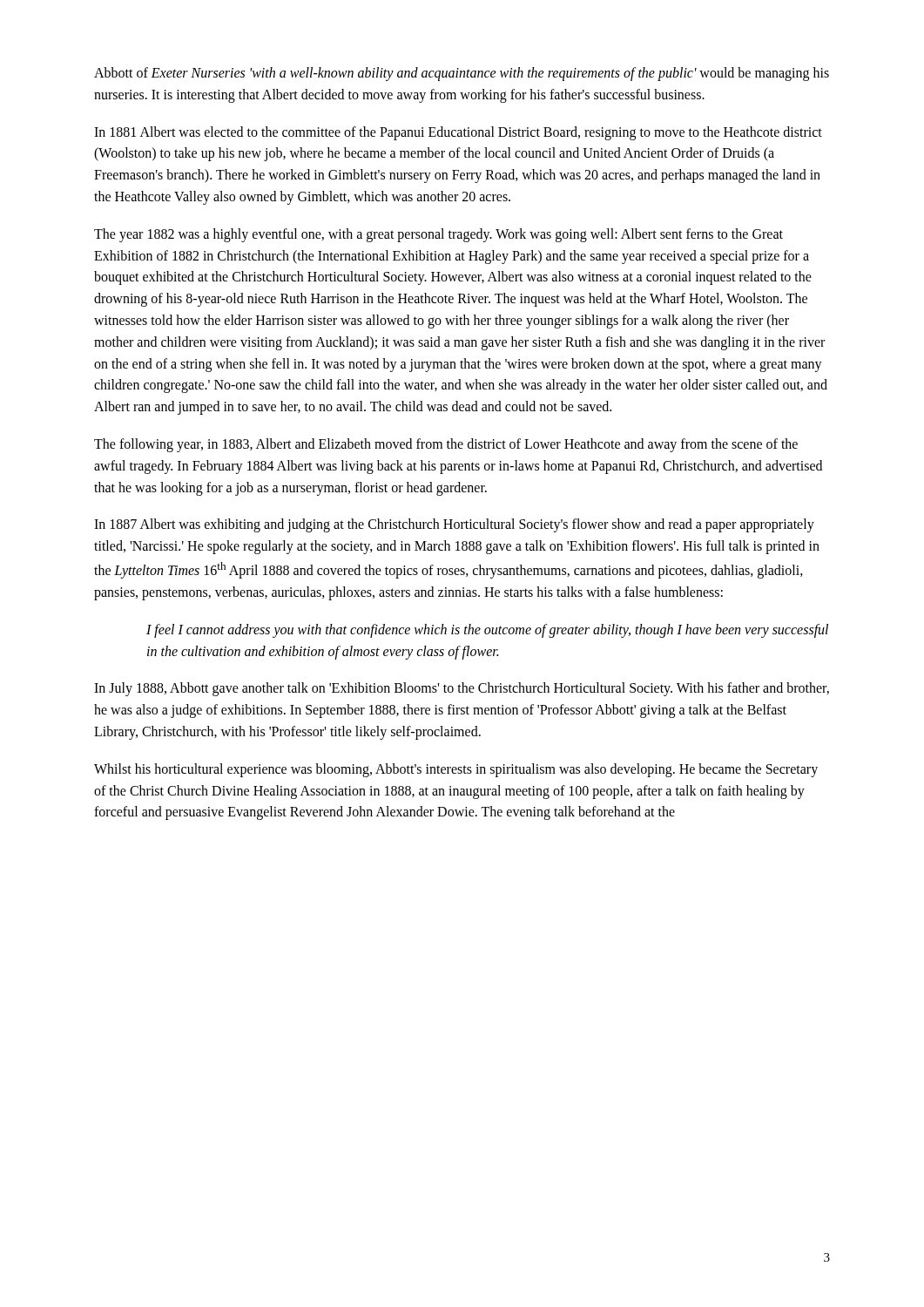This screenshot has height=1307, width=924.
Task: Point to the element starting "In 1881 Albert was elected to the"
Action: point(462,165)
